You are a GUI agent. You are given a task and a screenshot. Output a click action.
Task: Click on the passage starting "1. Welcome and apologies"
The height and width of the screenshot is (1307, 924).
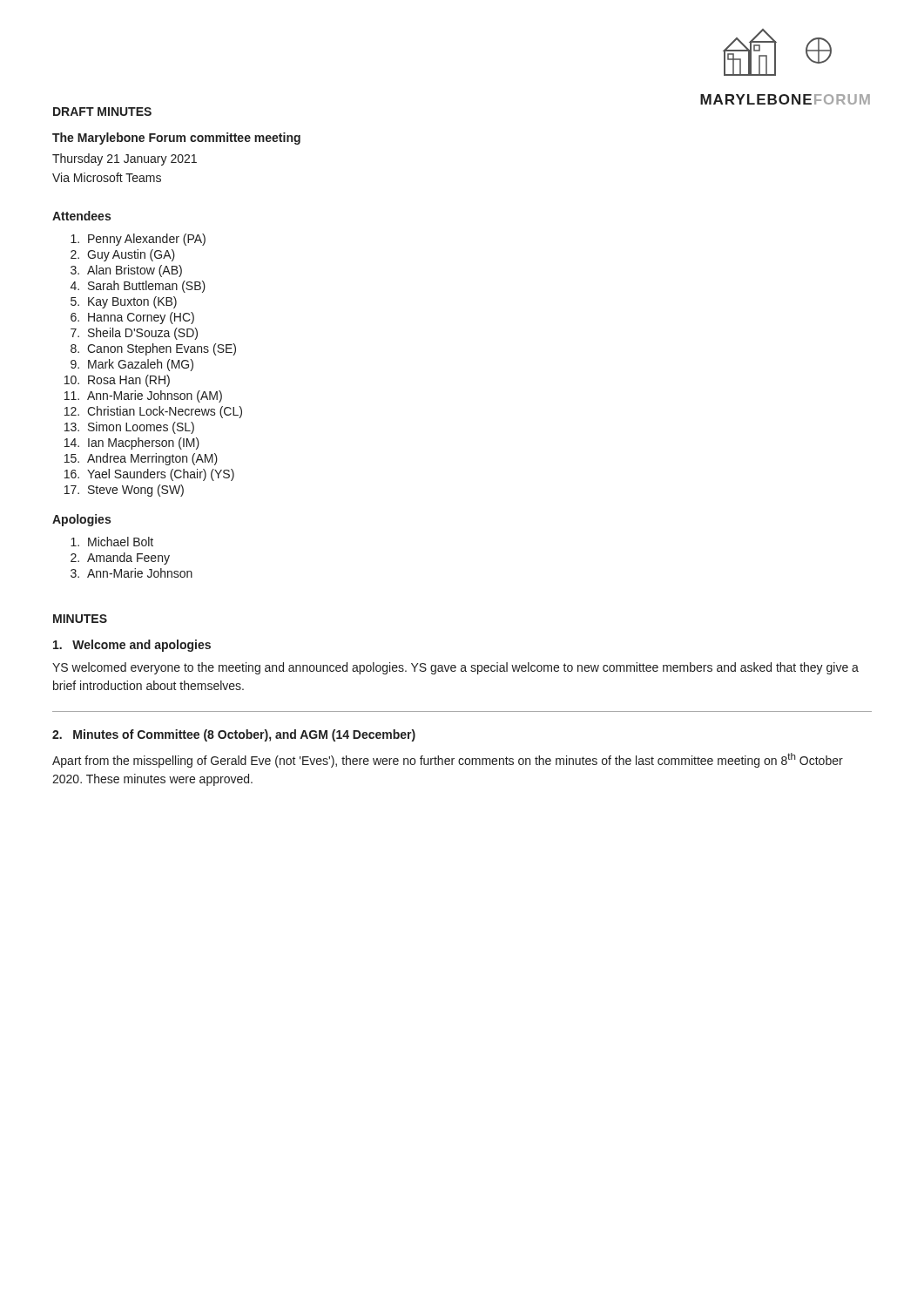coord(132,645)
